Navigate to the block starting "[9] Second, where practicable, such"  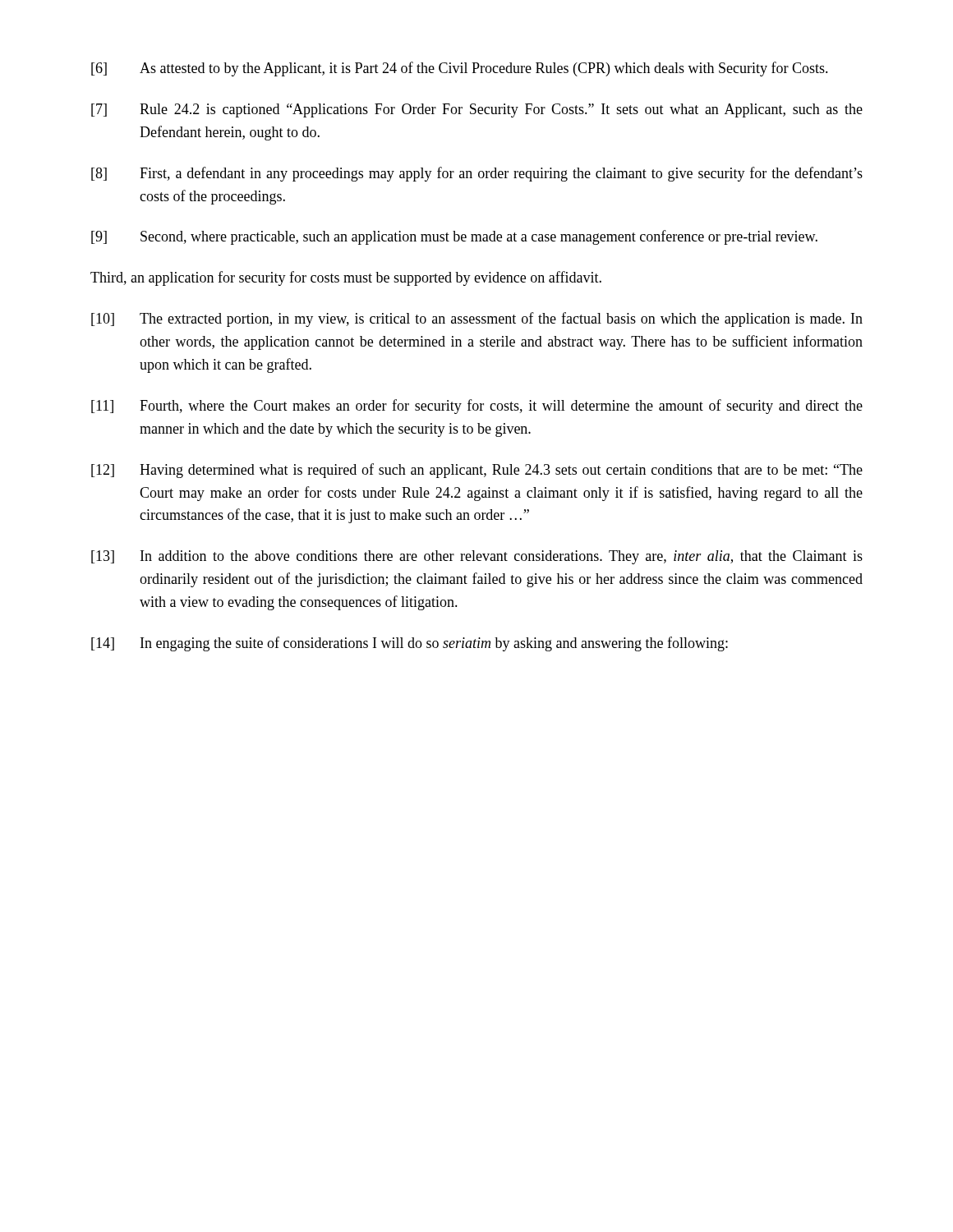pyautogui.click(x=476, y=238)
